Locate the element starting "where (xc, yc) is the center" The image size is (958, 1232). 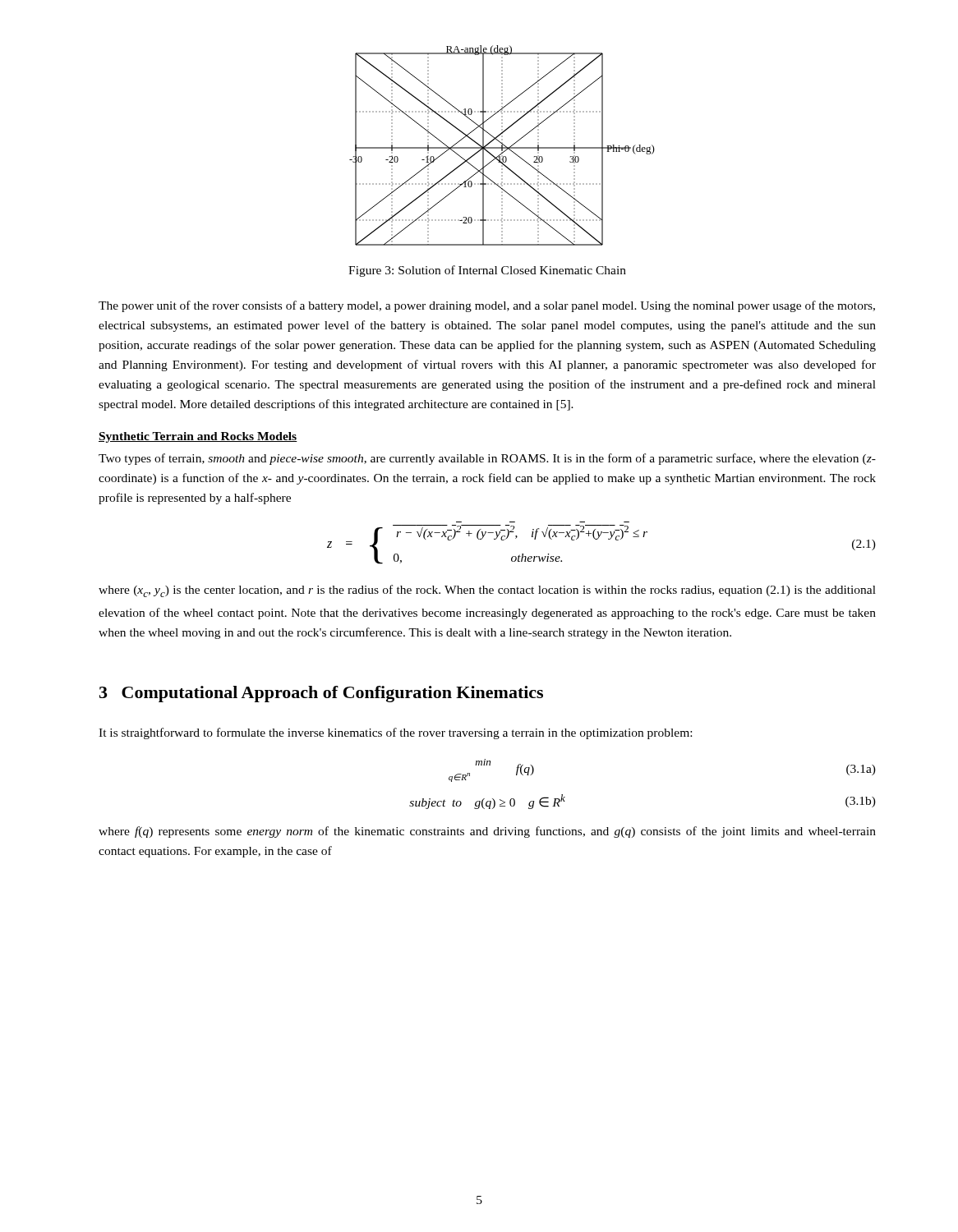pos(487,611)
